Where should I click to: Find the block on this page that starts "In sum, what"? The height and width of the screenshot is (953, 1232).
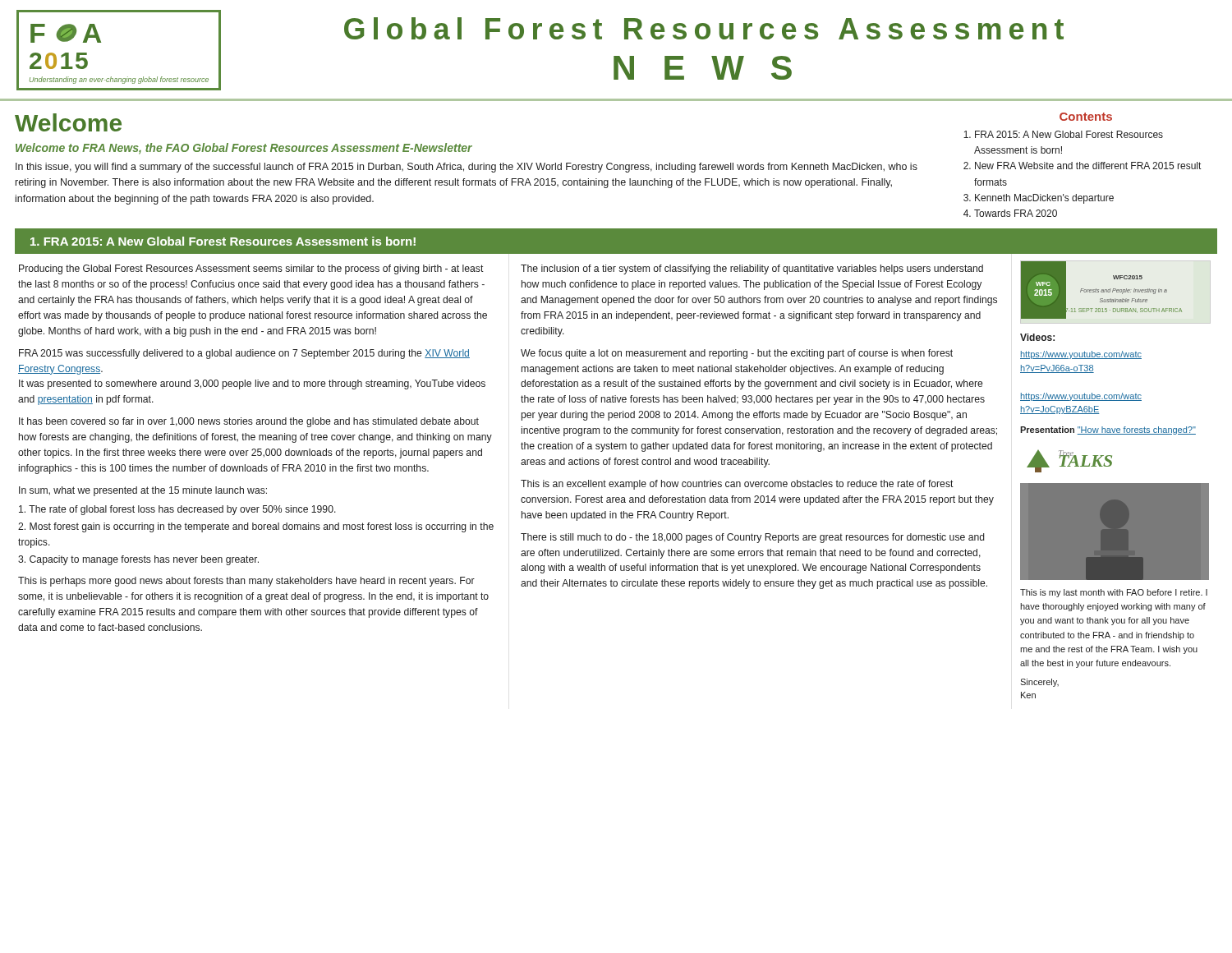pyautogui.click(x=143, y=490)
